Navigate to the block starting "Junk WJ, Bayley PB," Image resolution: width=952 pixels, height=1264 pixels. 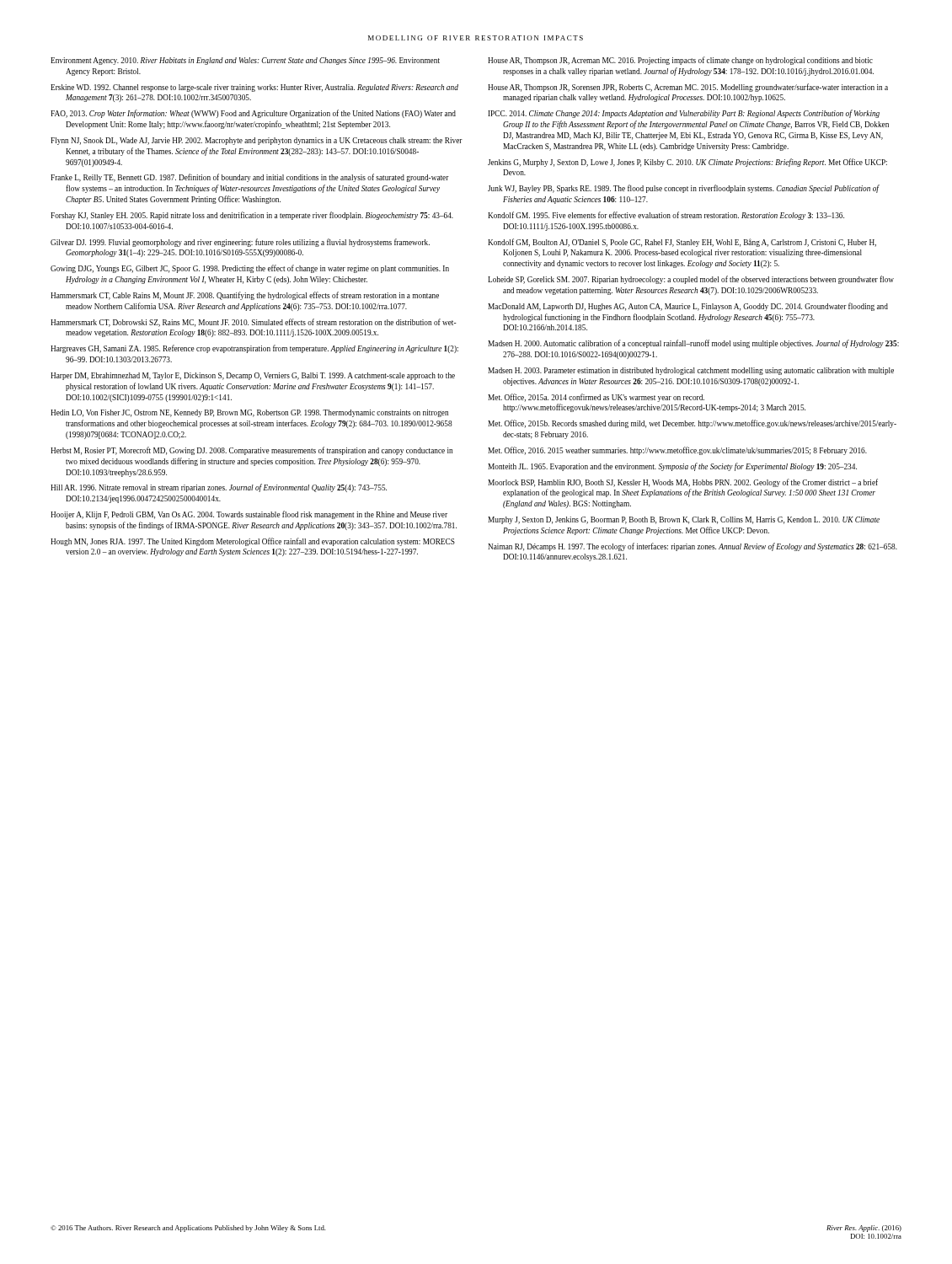(x=683, y=194)
